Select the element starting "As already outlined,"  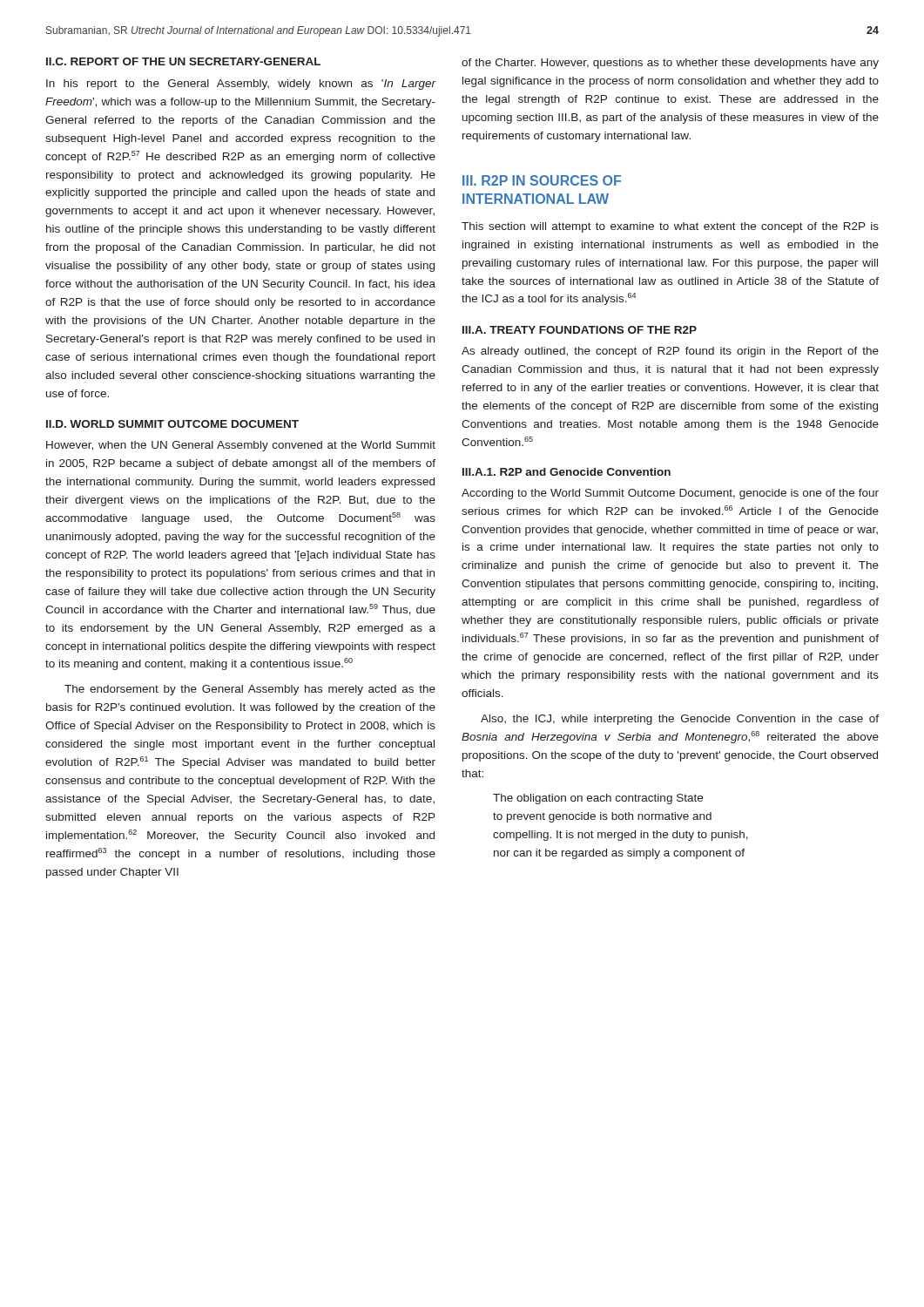(670, 397)
